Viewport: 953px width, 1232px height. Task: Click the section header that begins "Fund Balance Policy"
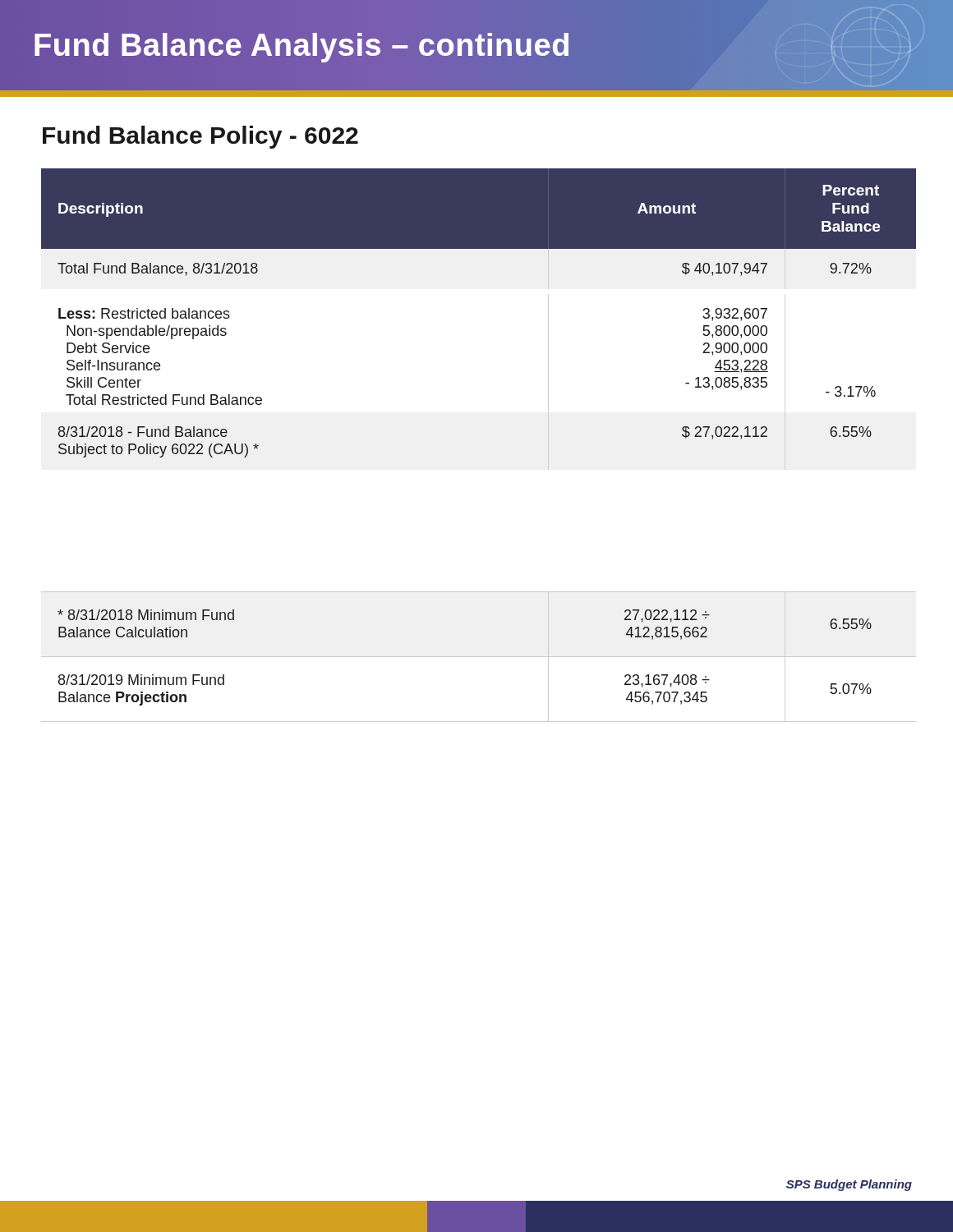(200, 135)
